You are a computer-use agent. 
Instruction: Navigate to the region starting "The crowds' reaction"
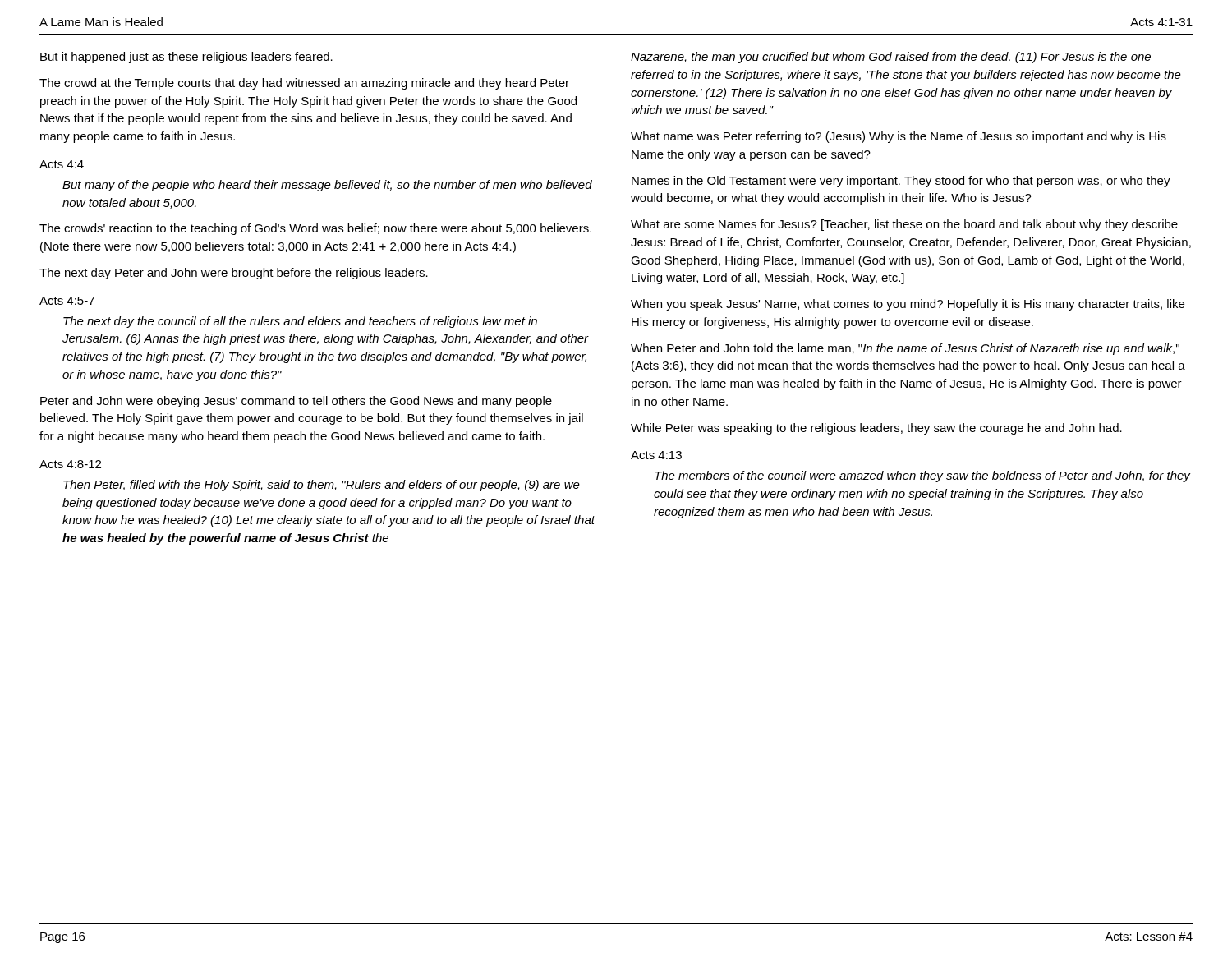(x=316, y=237)
